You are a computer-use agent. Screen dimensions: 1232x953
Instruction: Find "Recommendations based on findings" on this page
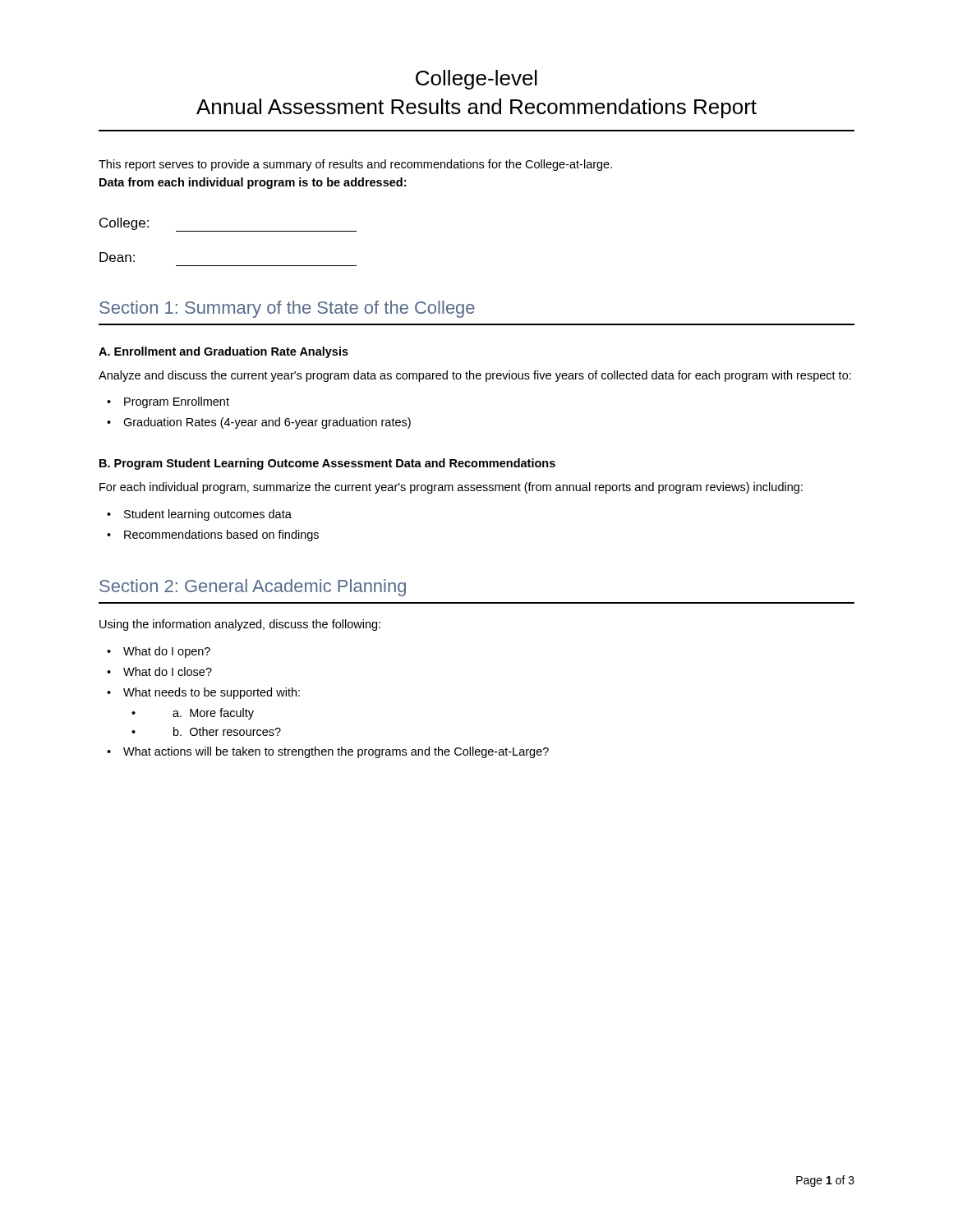coord(221,535)
